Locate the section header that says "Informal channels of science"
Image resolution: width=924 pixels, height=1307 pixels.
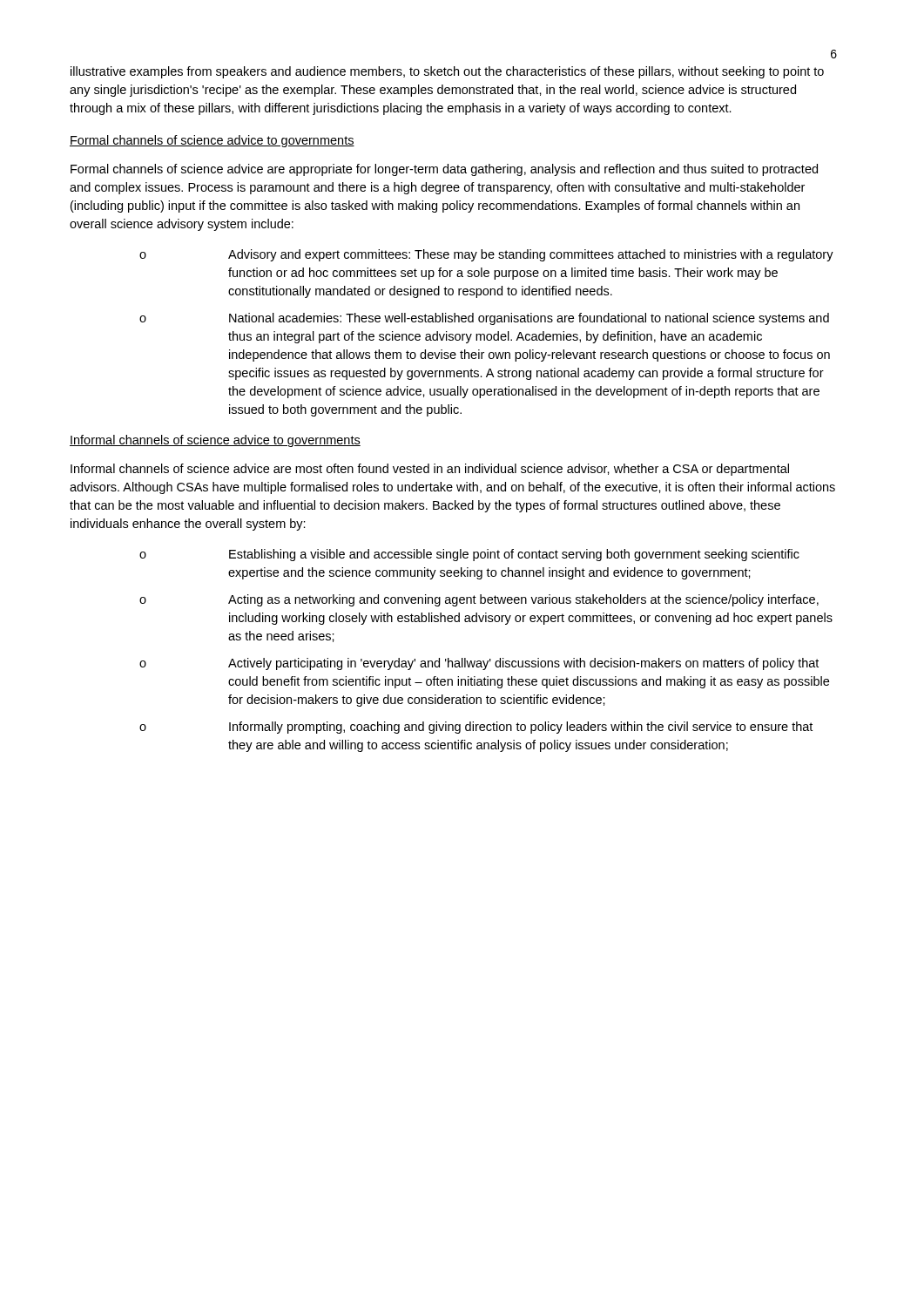tap(215, 440)
